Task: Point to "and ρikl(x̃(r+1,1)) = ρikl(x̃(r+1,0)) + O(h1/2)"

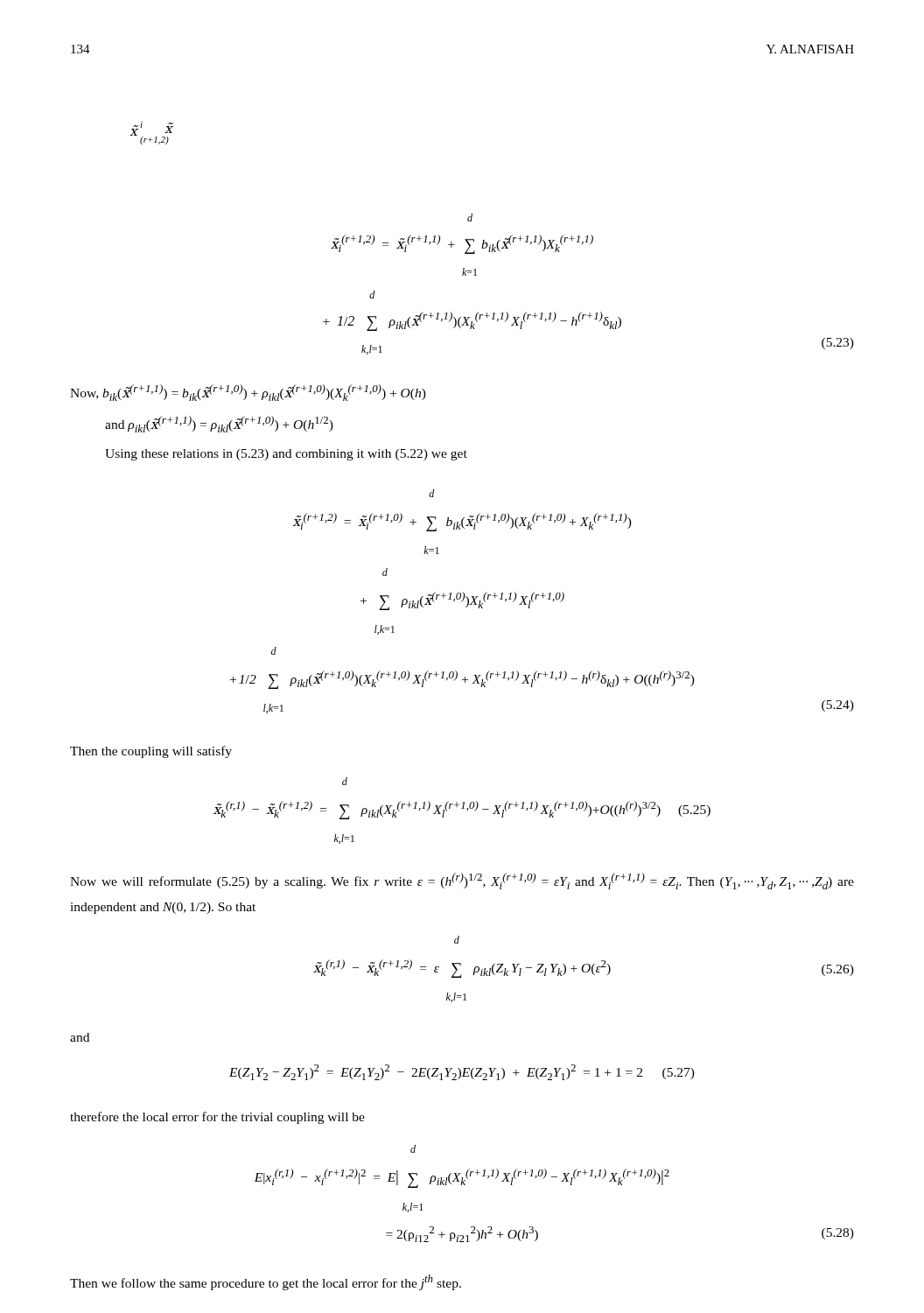Action: [x=219, y=424]
